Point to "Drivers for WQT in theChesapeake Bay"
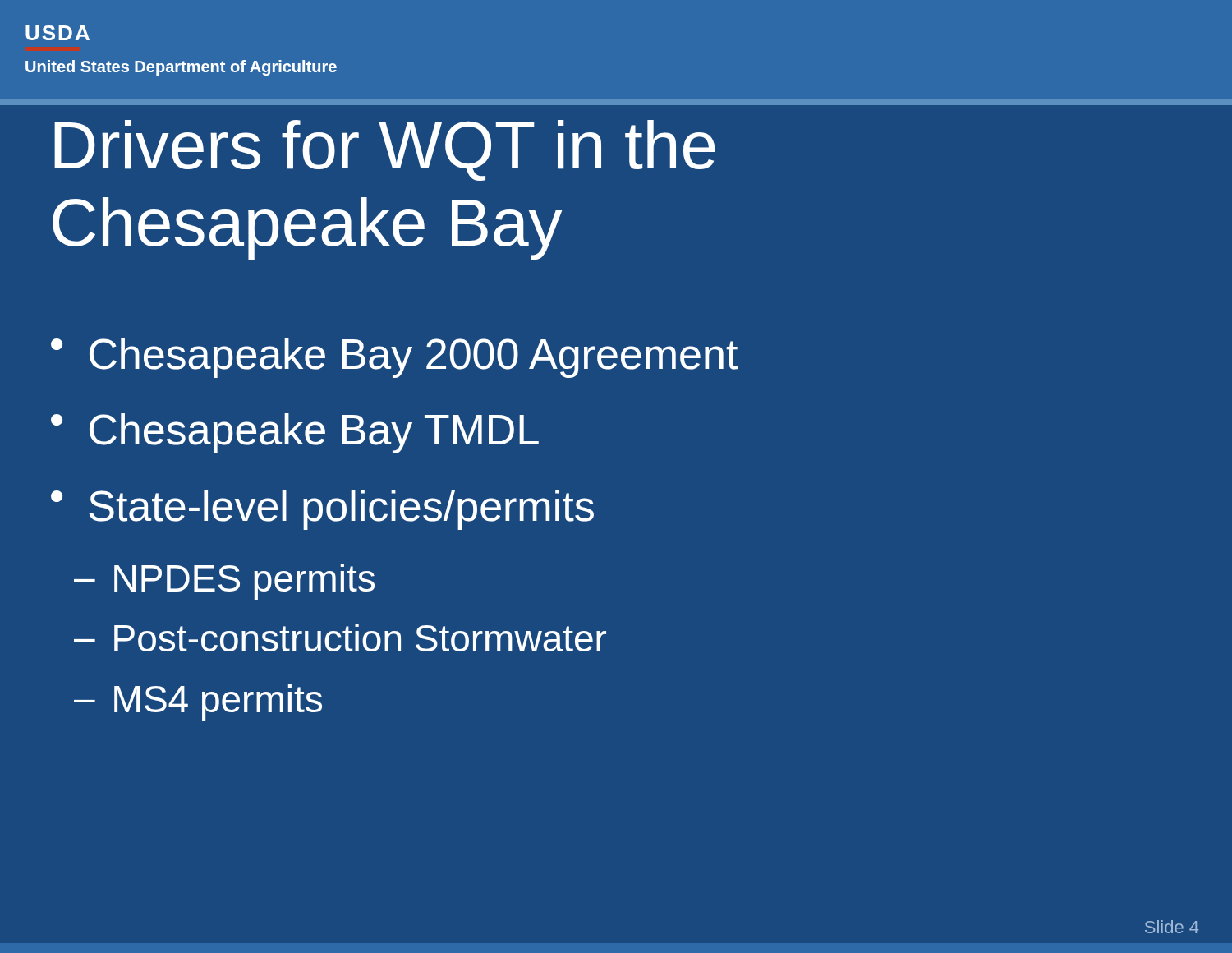 coord(616,184)
